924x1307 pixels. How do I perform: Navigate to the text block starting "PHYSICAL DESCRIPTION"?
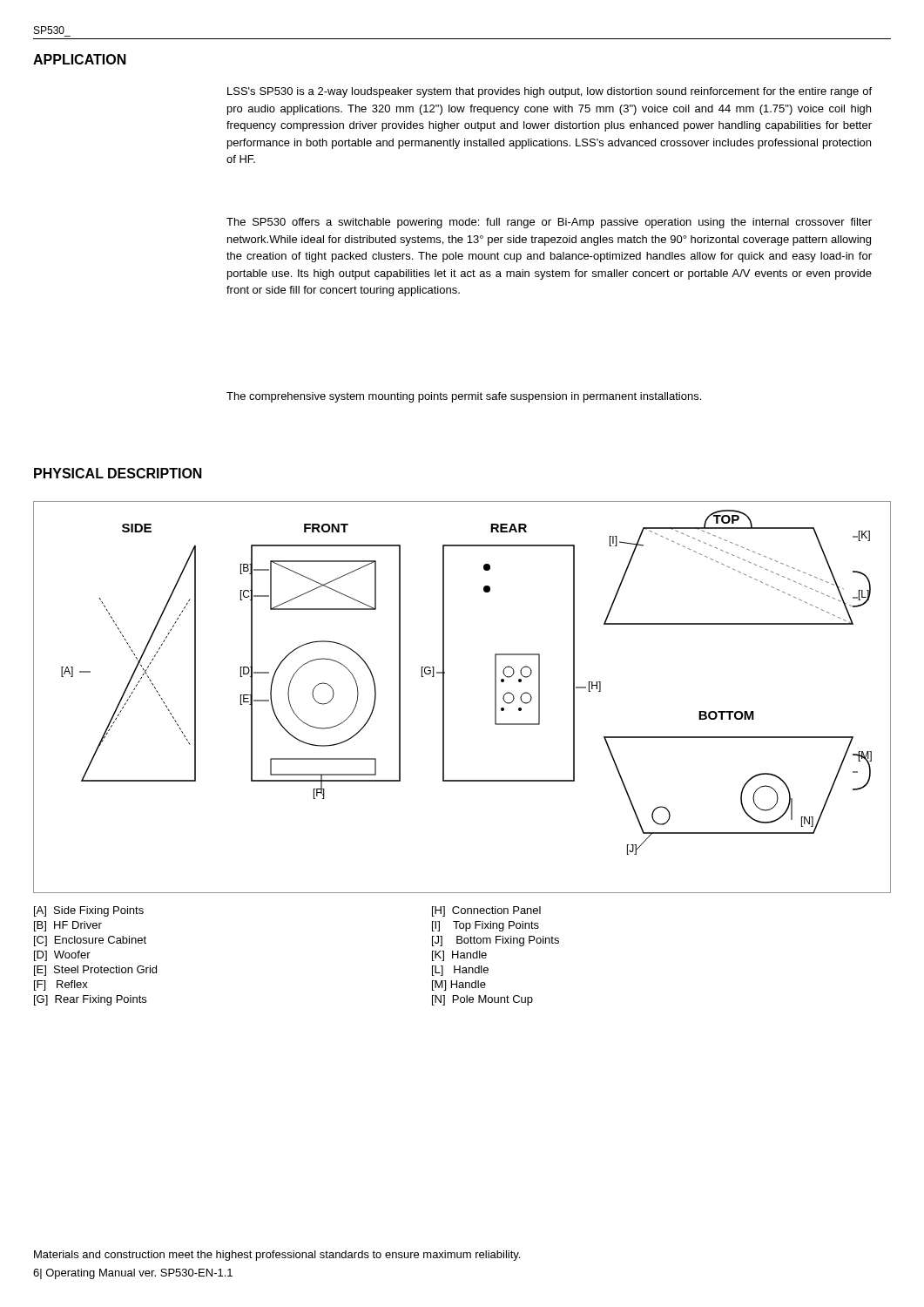coord(118,474)
